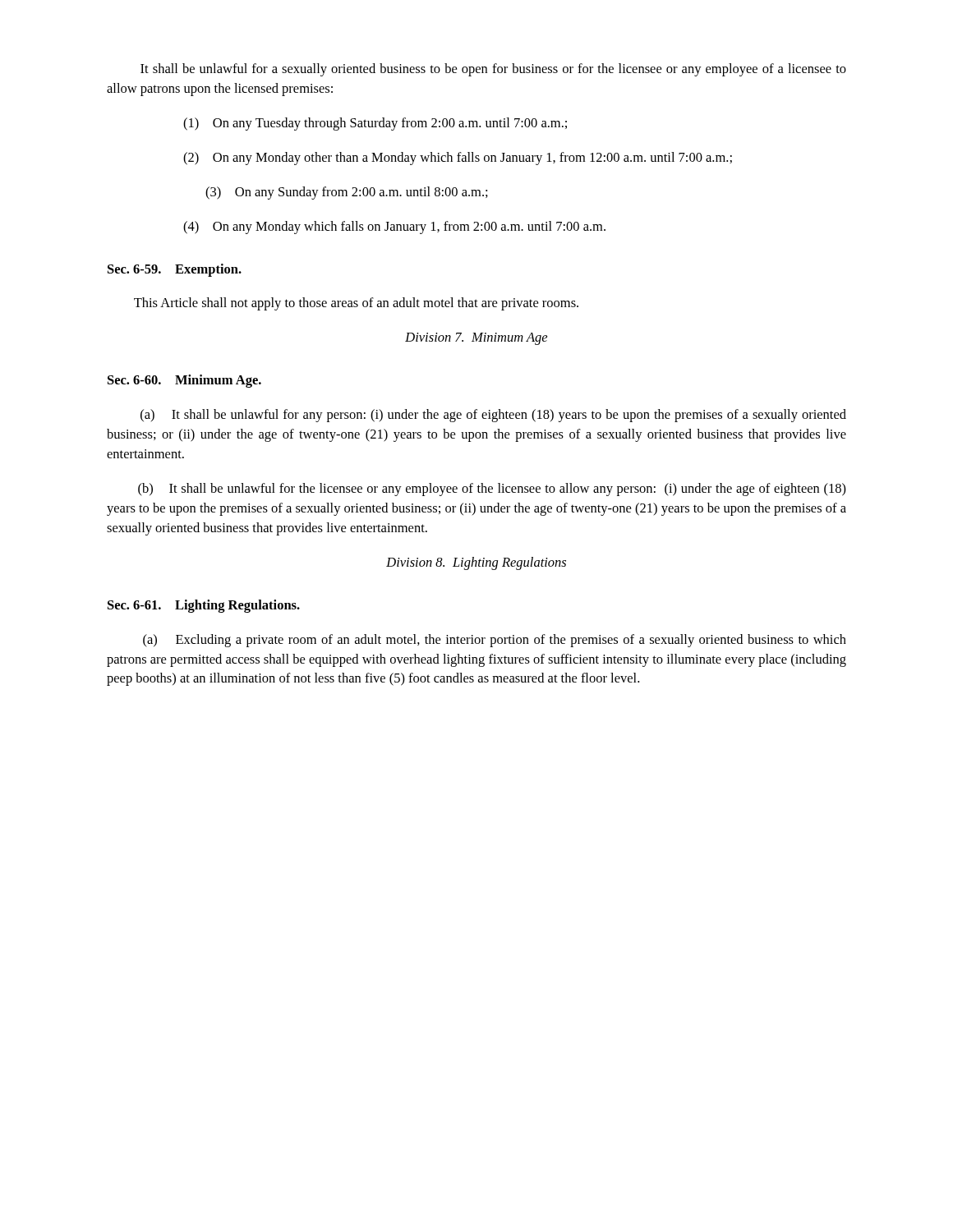
Task: Find the text block starting "(1) On any Tuesday through"
Action: click(362, 123)
